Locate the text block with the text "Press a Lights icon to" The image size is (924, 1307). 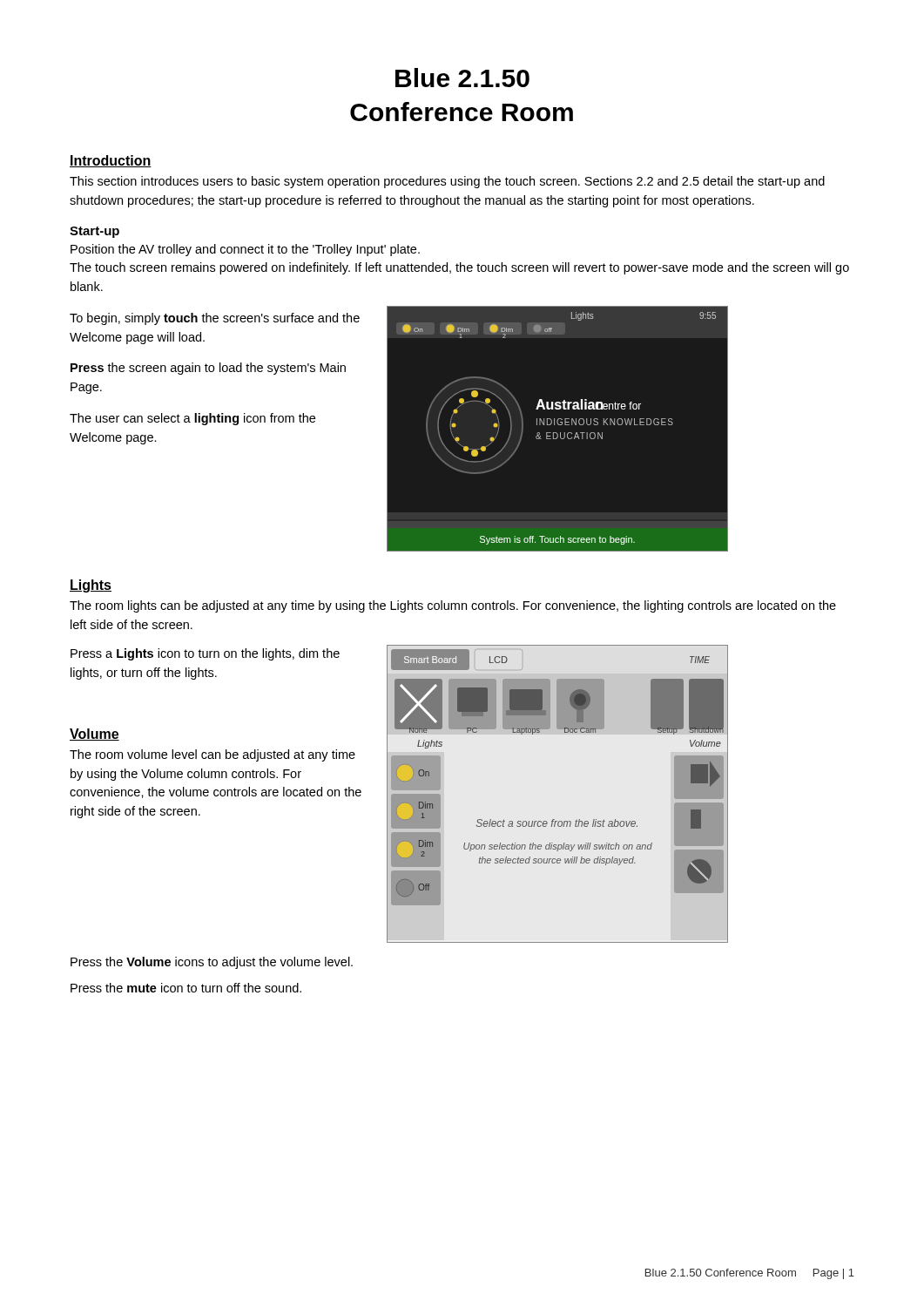[205, 663]
